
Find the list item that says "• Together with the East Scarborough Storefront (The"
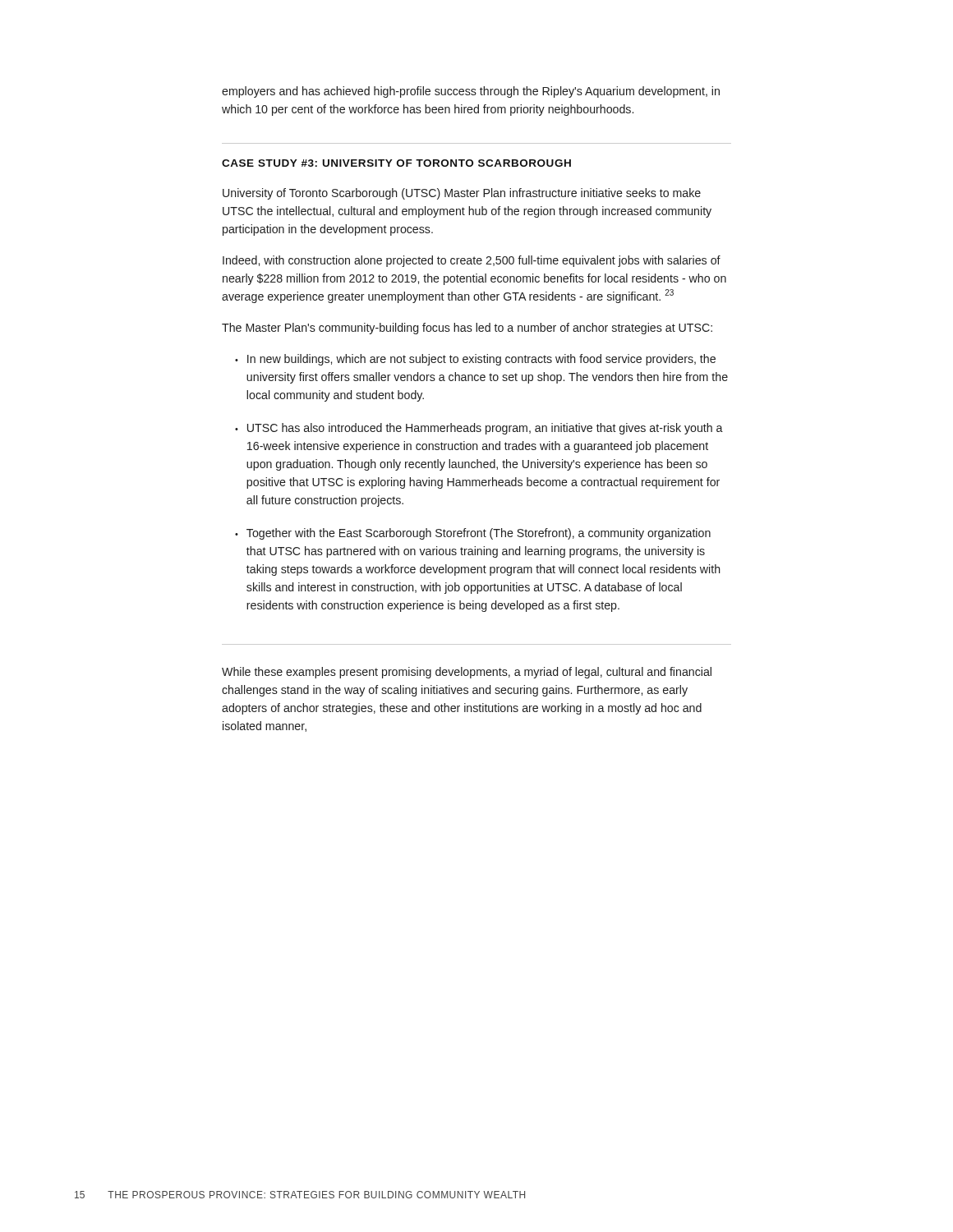pyautogui.click(x=483, y=569)
